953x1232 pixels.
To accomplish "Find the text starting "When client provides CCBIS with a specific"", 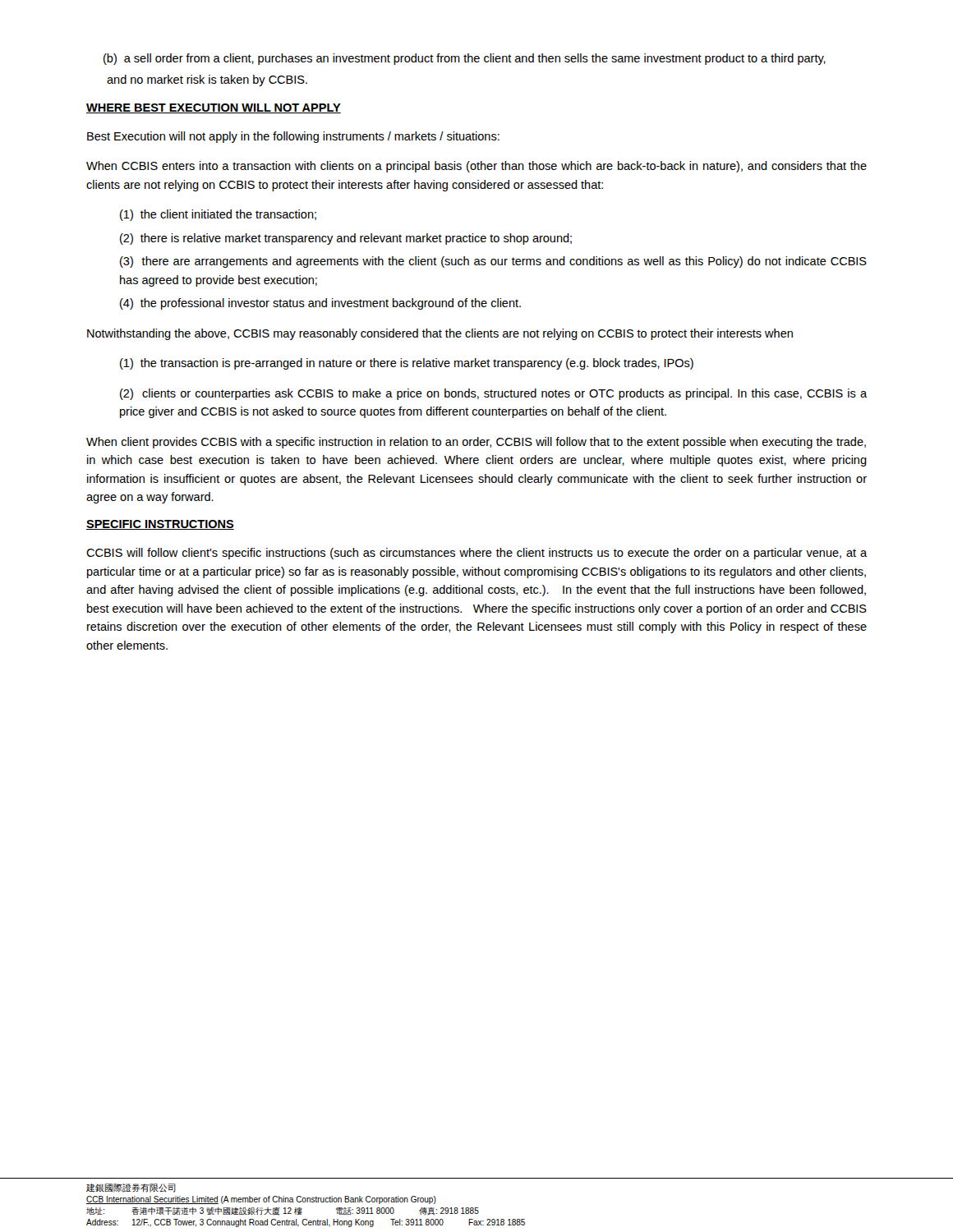I will click(476, 469).
